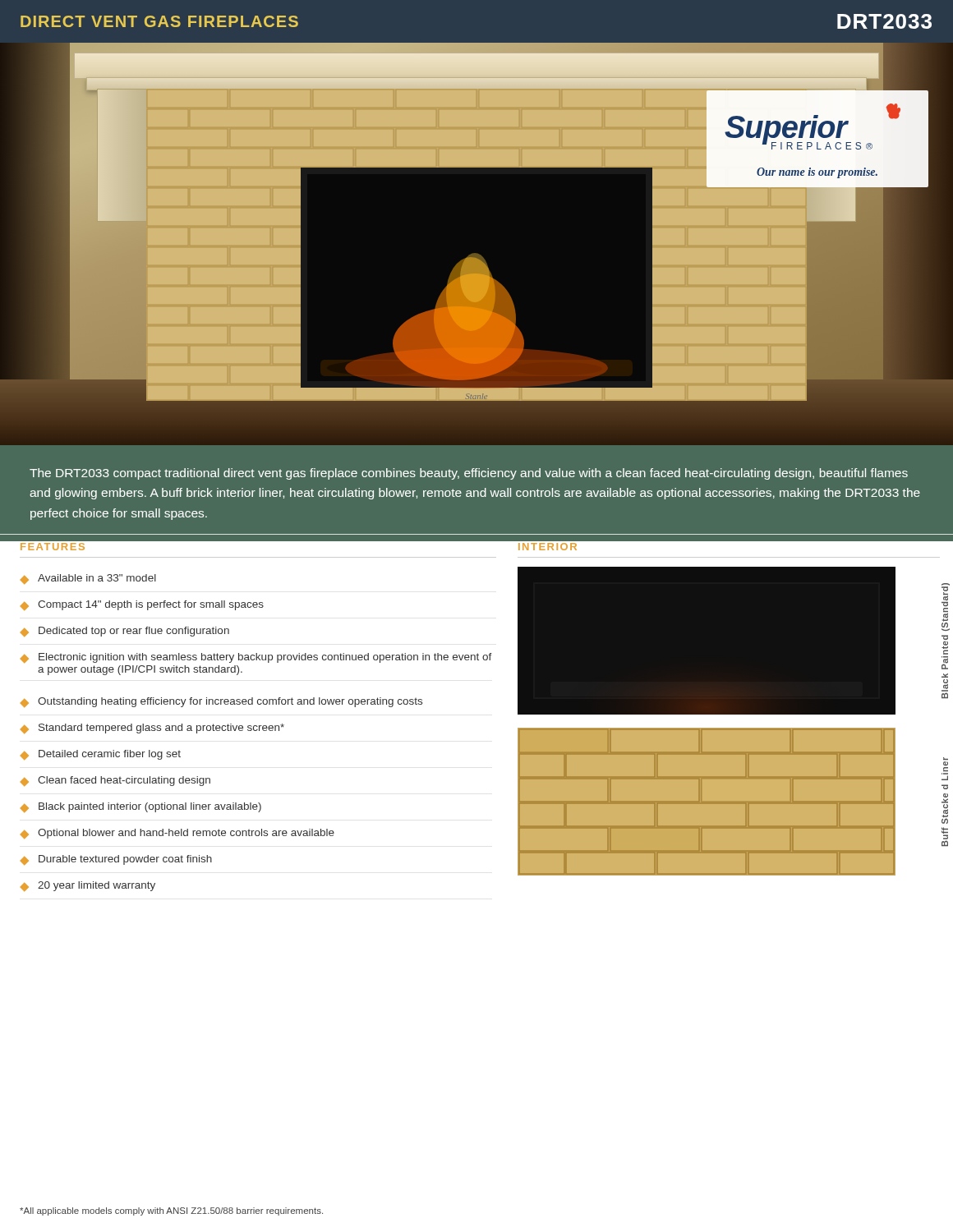Locate the block starting "◆Electronic ignition with seamless battery"
Viewport: 953px width, 1232px height.
click(256, 663)
